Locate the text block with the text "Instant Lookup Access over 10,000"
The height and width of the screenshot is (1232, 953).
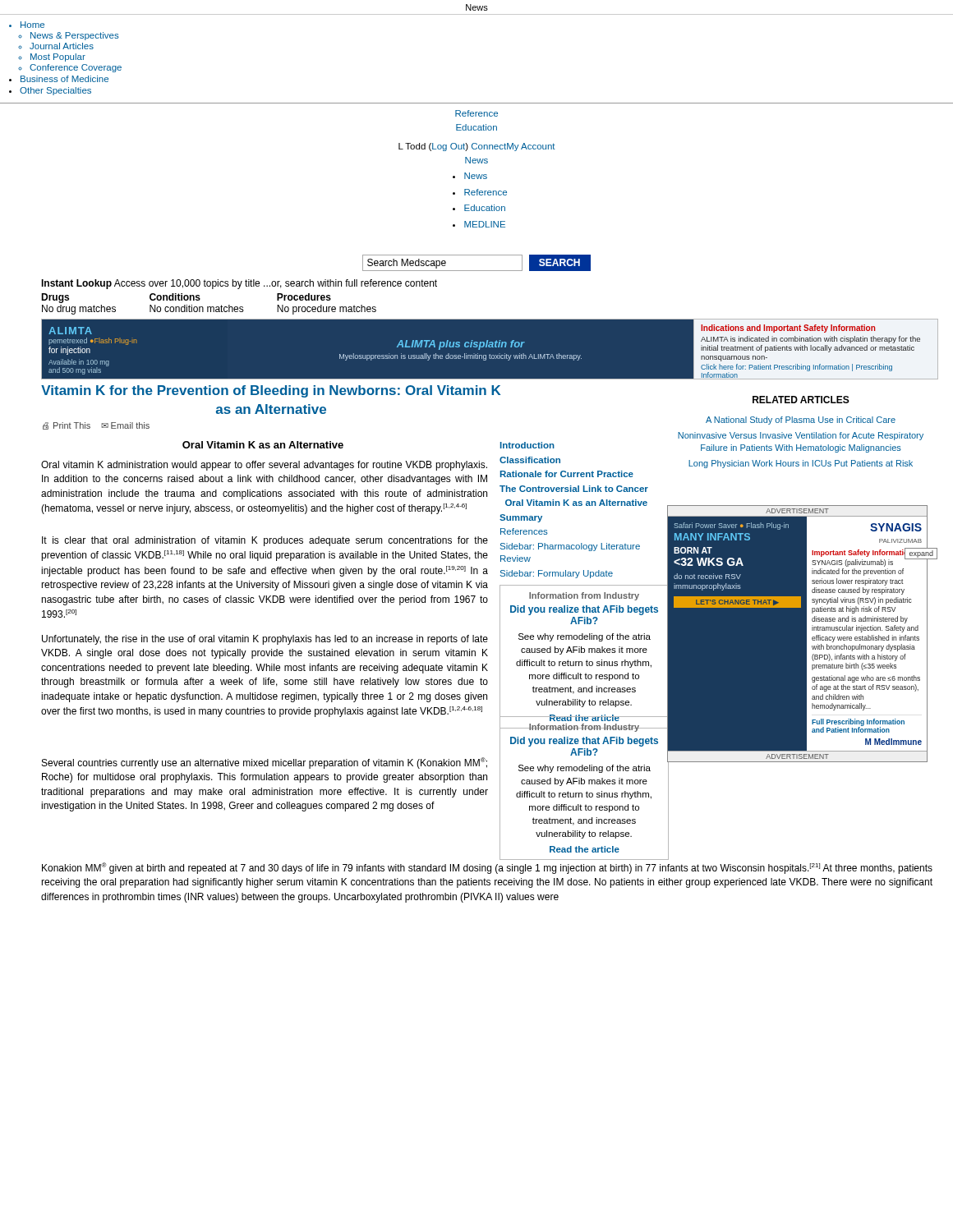pyautogui.click(x=239, y=296)
